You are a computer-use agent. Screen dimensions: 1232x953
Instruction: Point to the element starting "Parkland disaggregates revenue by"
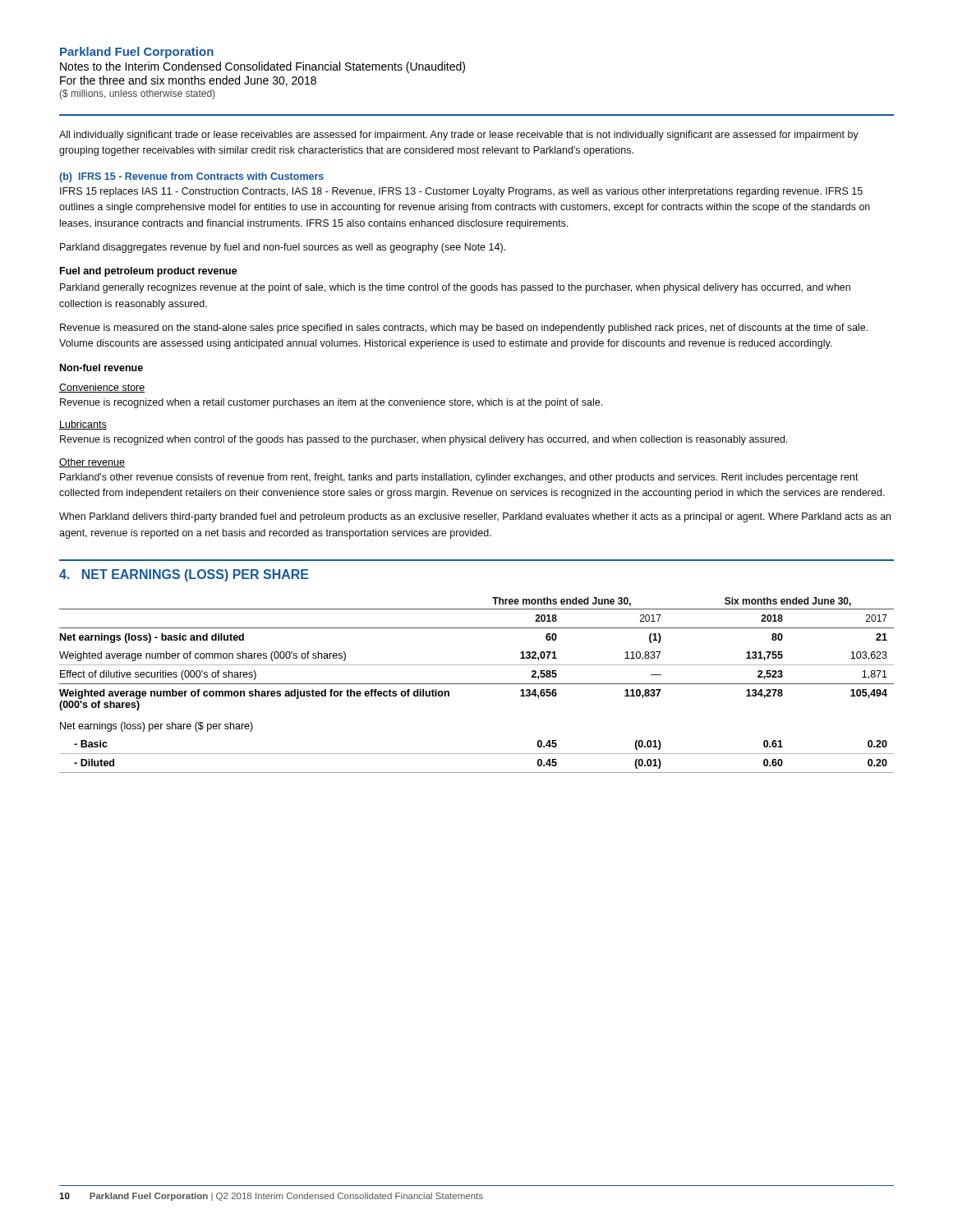click(283, 247)
